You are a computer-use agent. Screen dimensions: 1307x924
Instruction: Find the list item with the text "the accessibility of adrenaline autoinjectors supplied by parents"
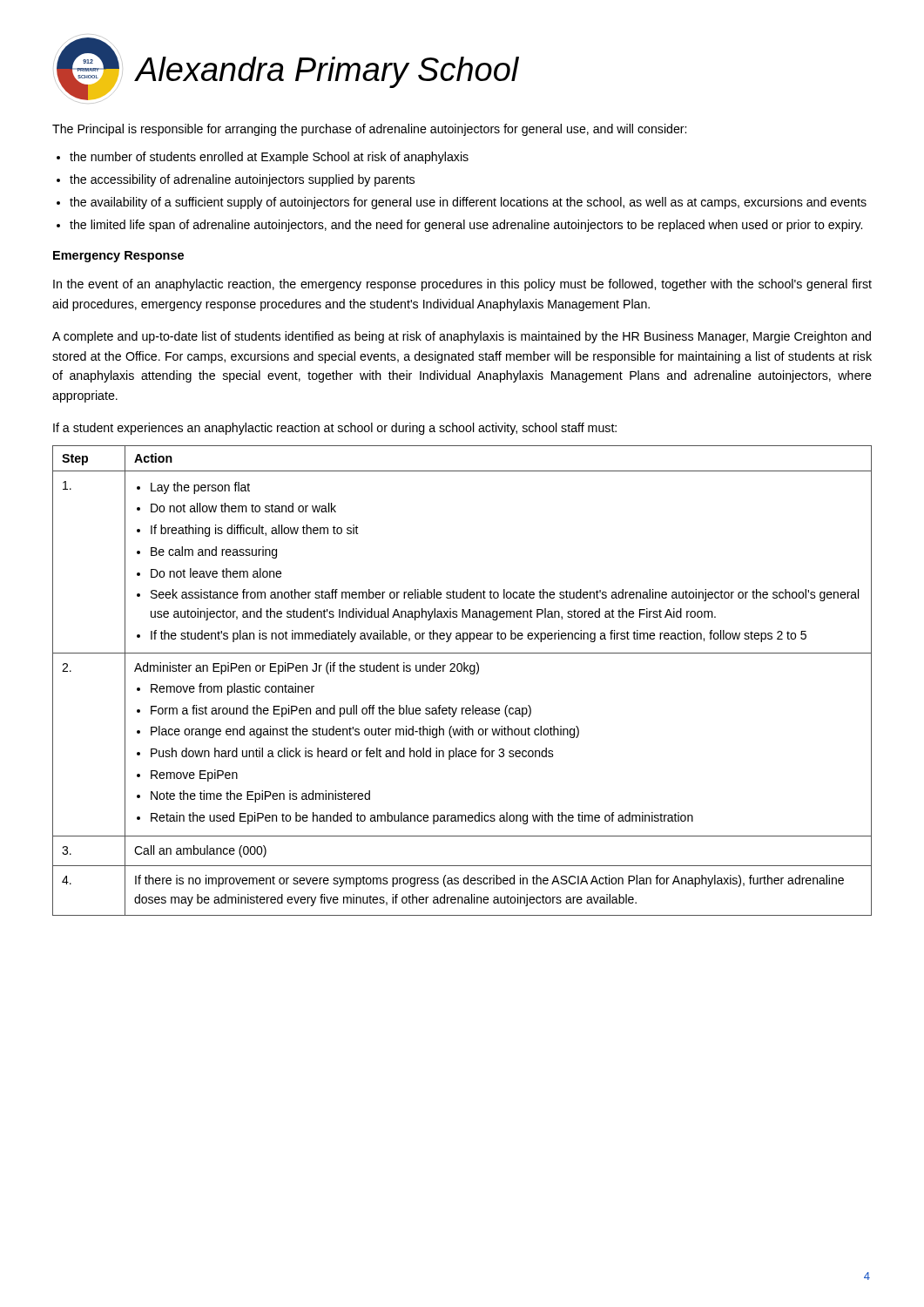point(242,180)
